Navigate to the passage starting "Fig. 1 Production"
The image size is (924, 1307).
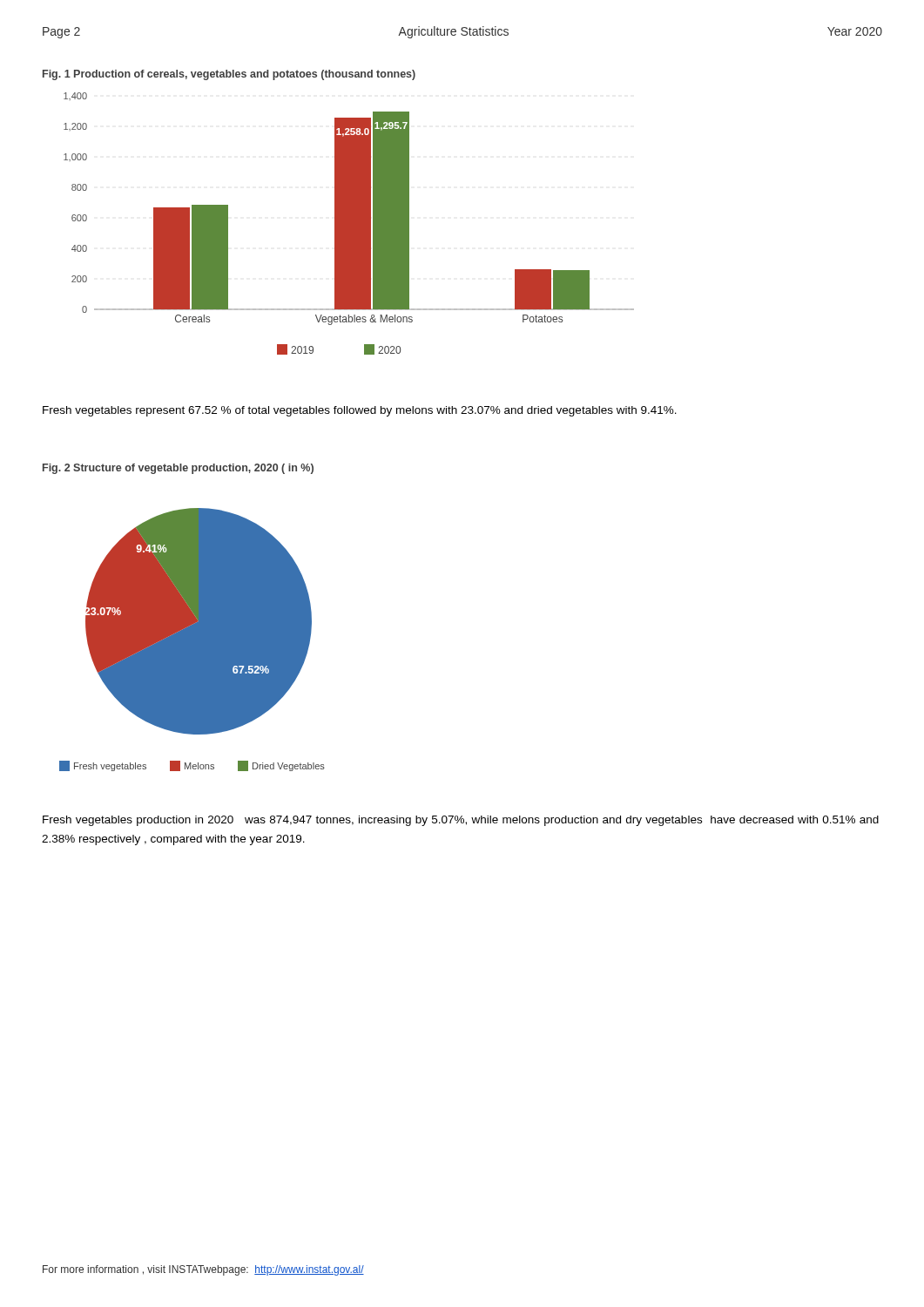229,74
